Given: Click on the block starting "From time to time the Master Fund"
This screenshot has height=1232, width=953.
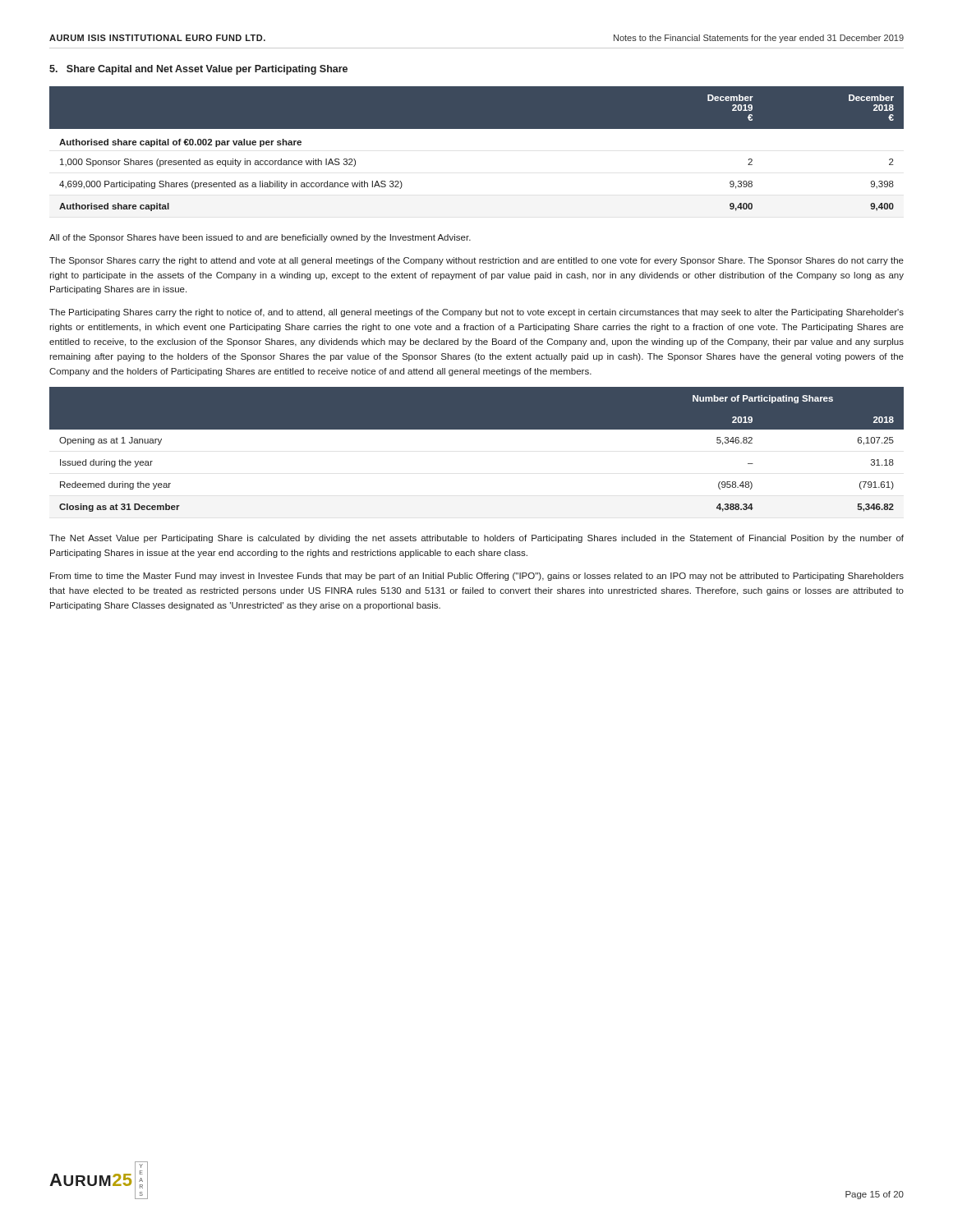Looking at the screenshot, I should click(x=476, y=590).
